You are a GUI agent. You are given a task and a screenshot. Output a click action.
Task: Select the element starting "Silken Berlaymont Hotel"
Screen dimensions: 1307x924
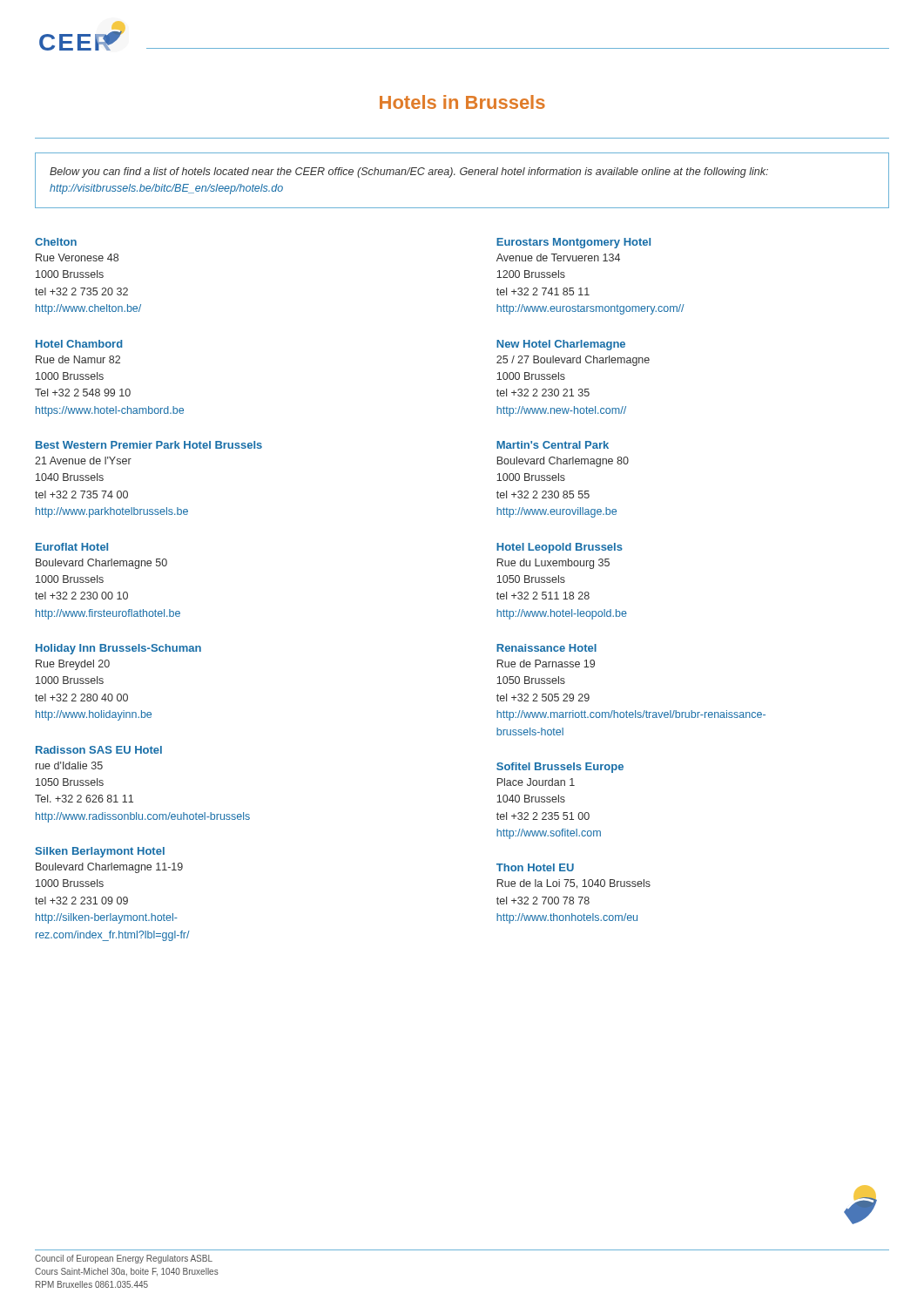100,852
